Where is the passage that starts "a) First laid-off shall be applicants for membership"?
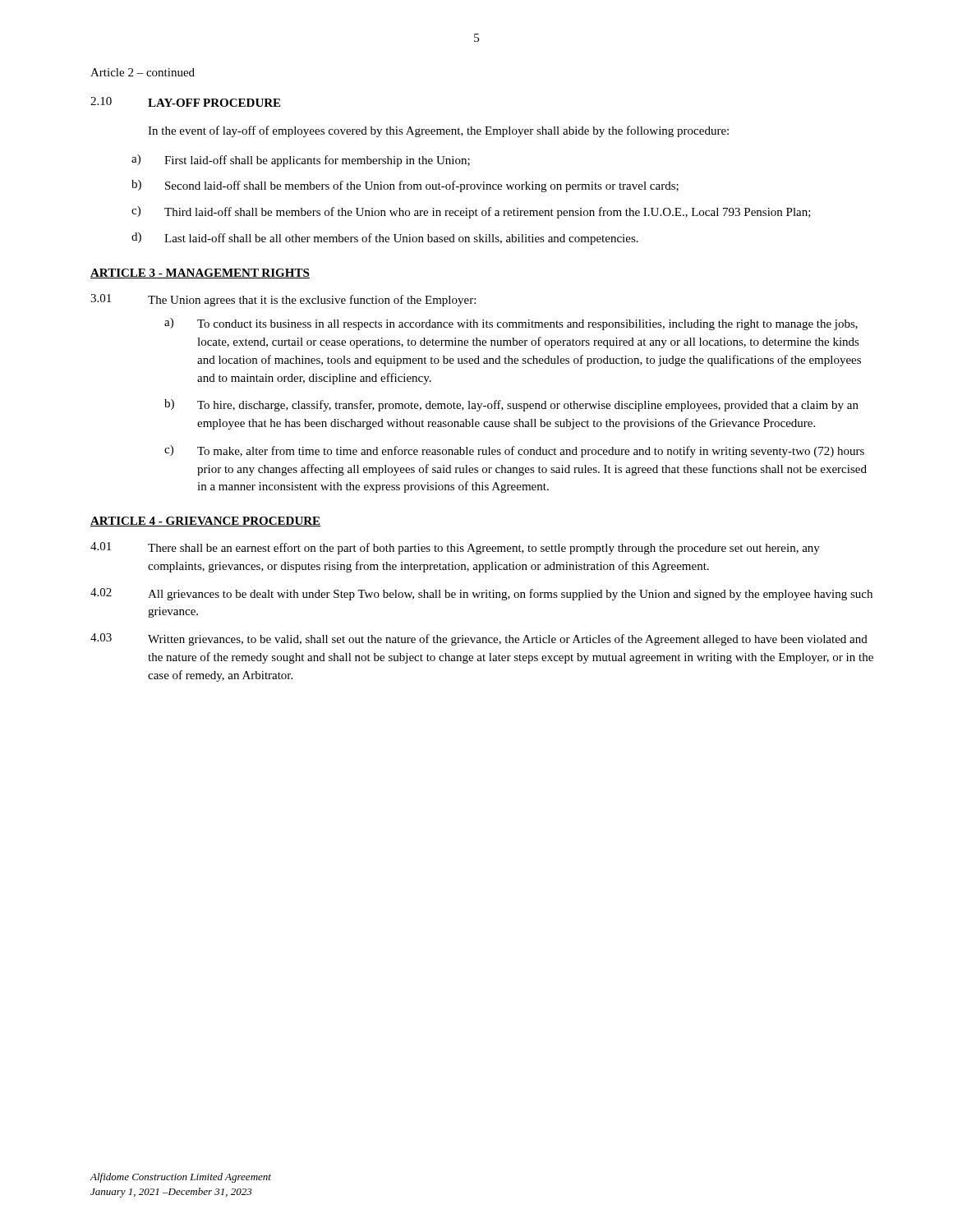 coord(301,161)
